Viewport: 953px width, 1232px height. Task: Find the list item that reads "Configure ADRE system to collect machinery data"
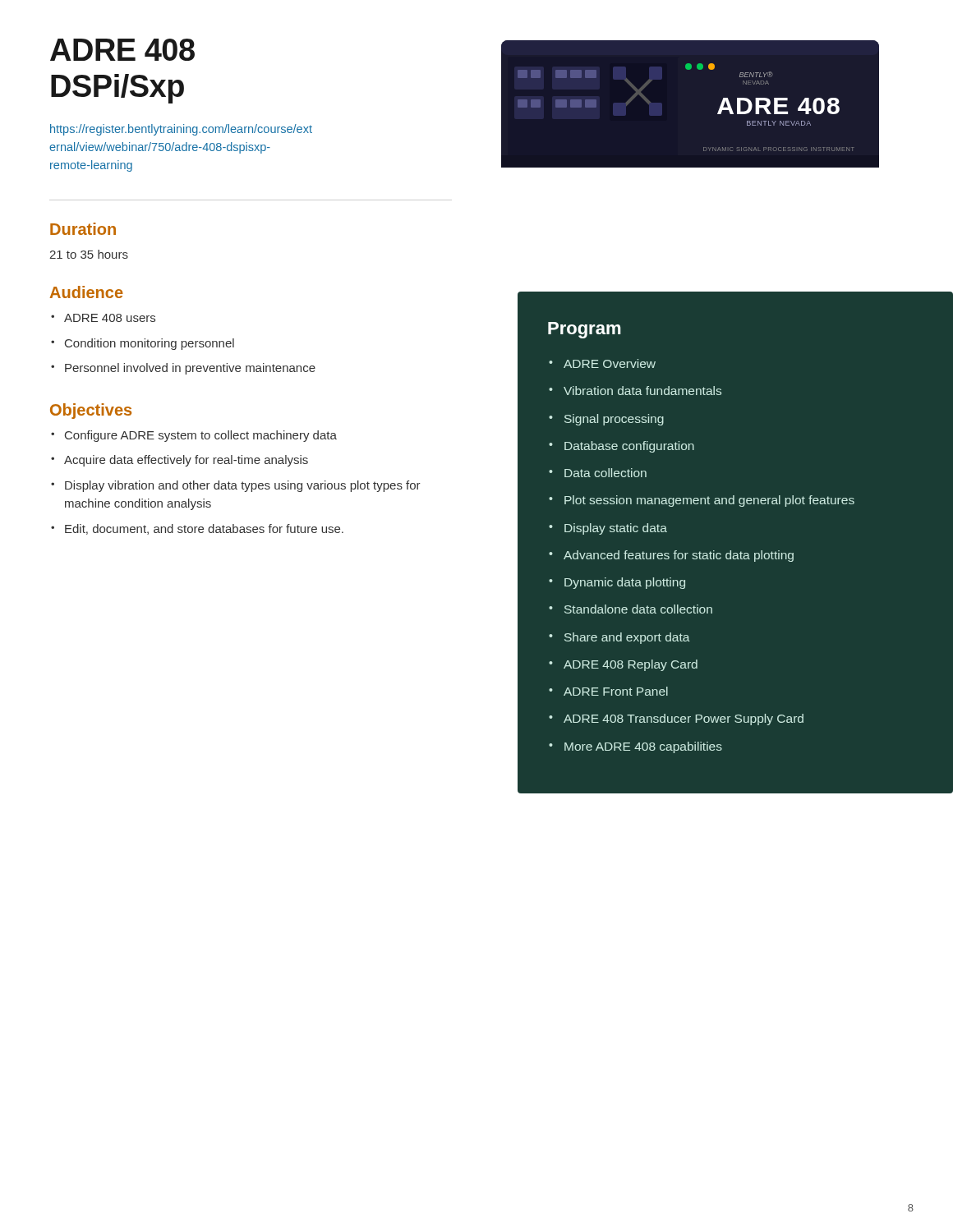(x=200, y=435)
